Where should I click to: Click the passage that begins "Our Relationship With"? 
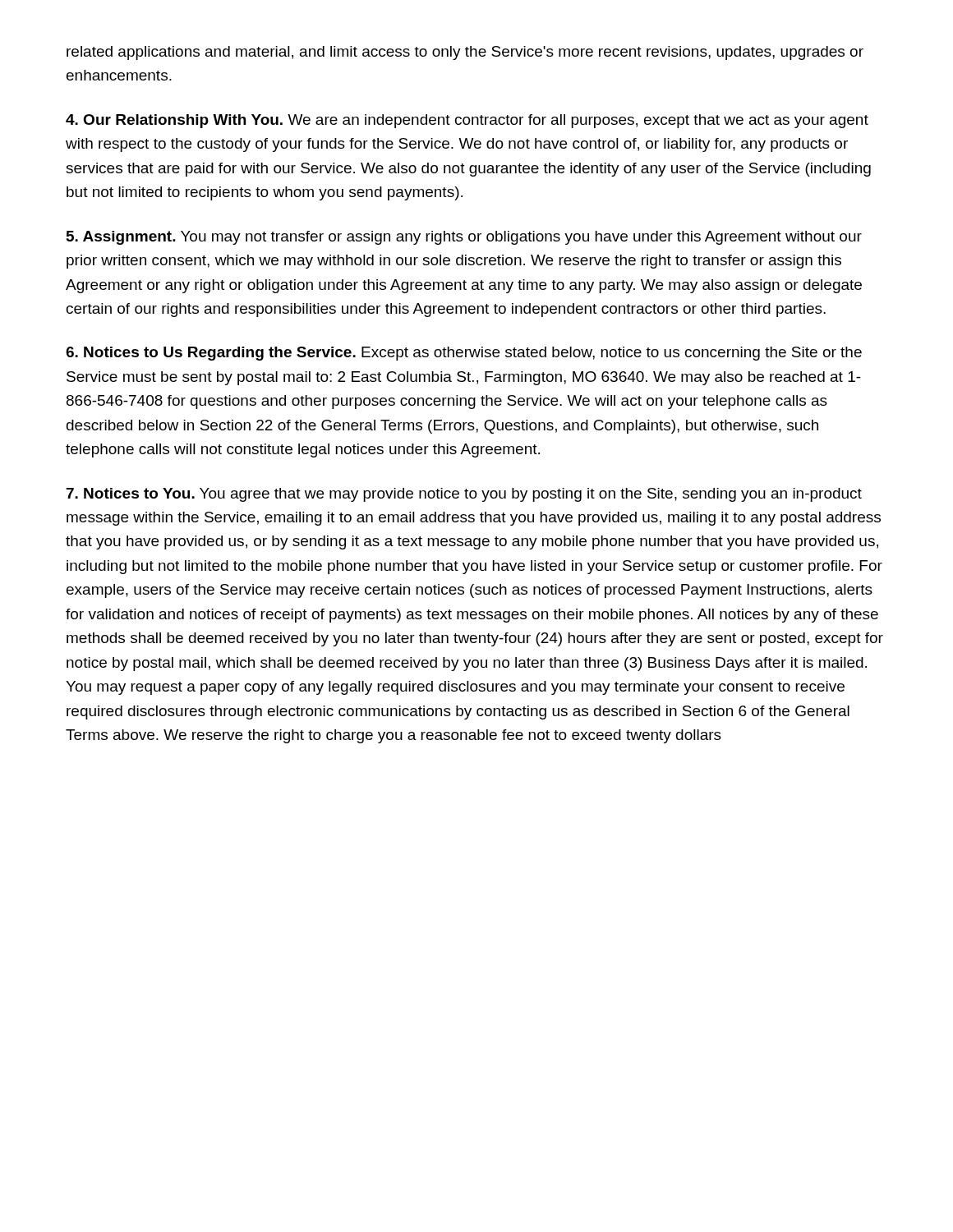pyautogui.click(x=469, y=156)
